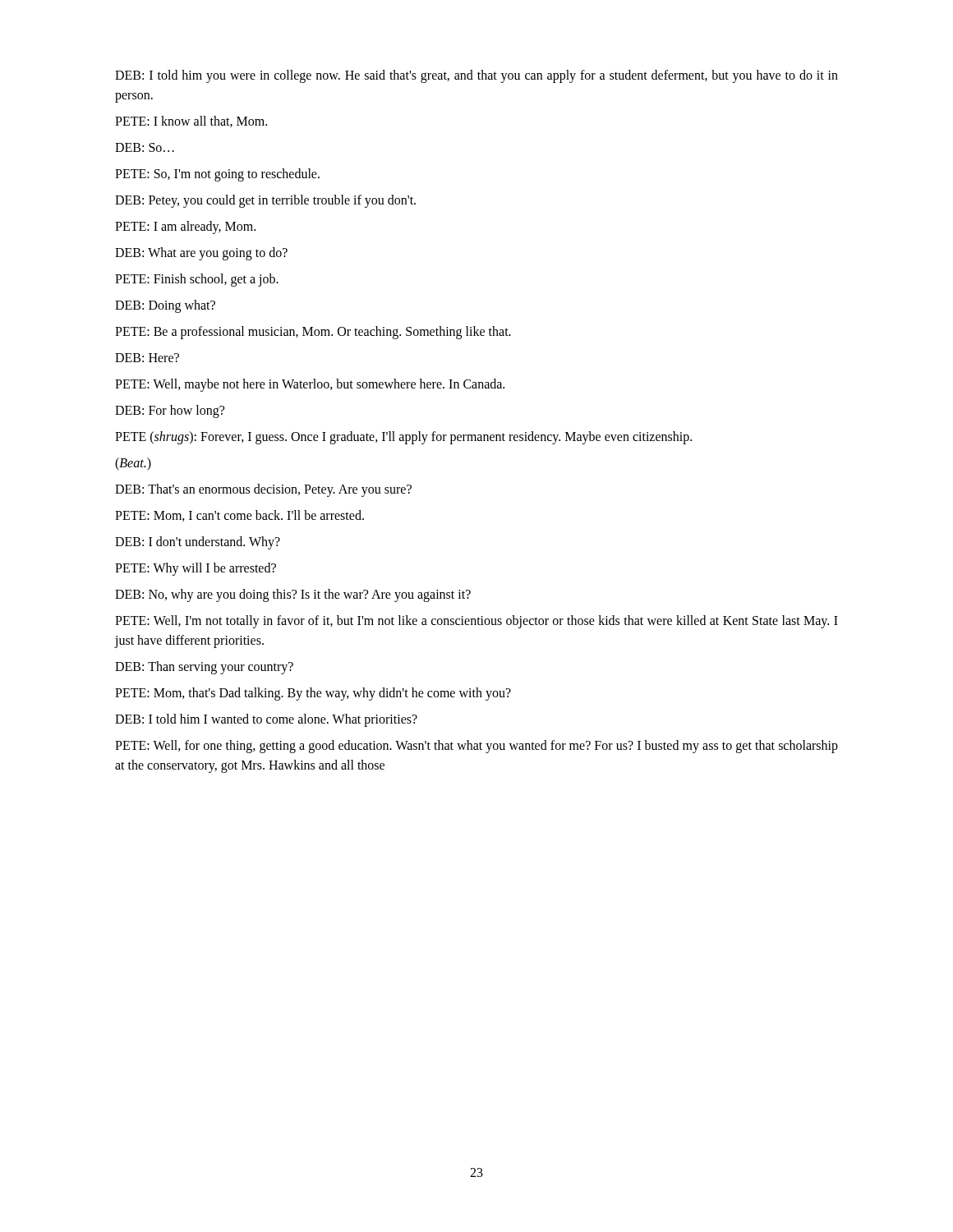Navigate to the element starting "PETE: I know all that, Mom."
This screenshot has height=1232, width=953.
[x=192, y=121]
